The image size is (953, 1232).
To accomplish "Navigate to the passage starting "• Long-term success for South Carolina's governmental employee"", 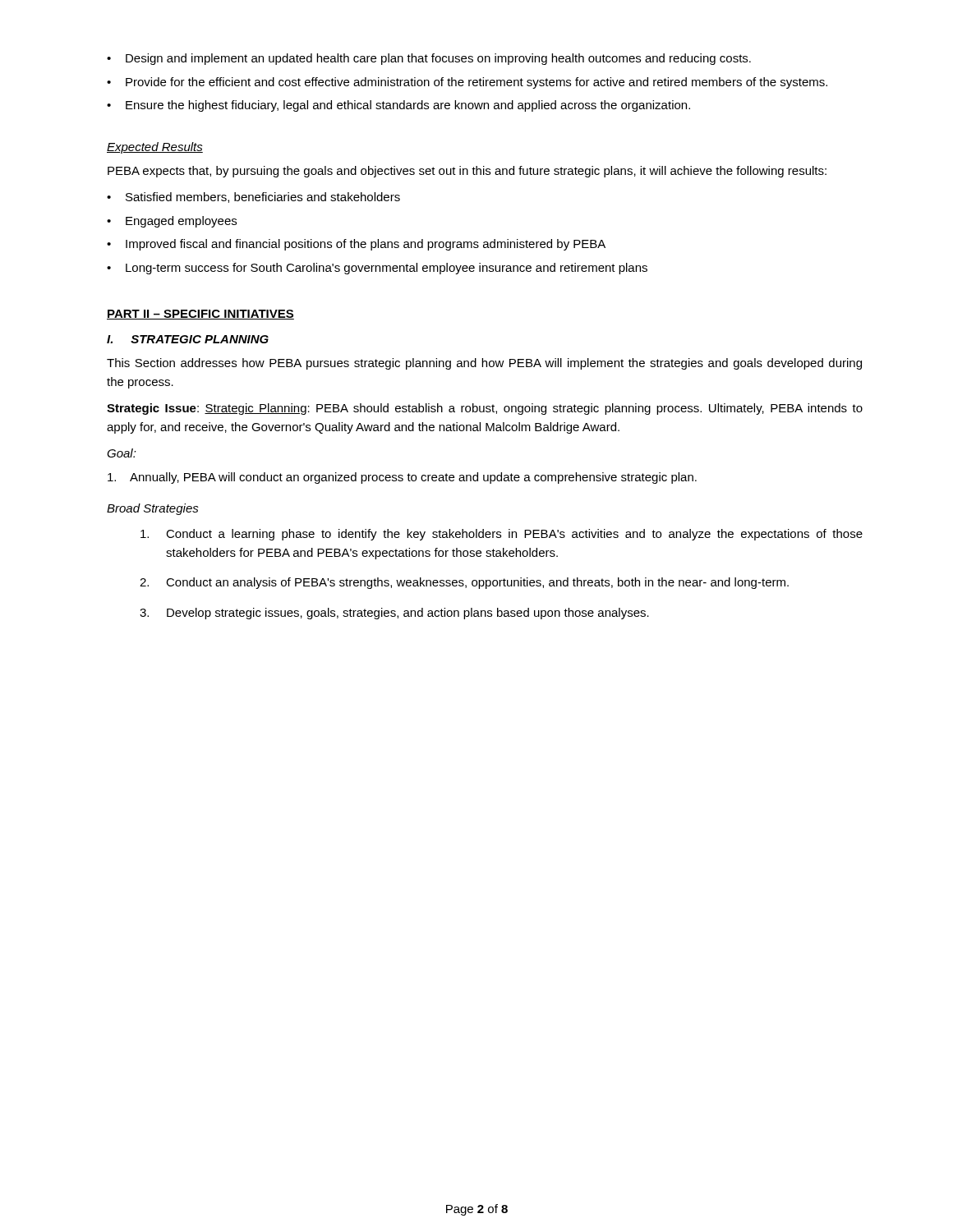I will (485, 268).
